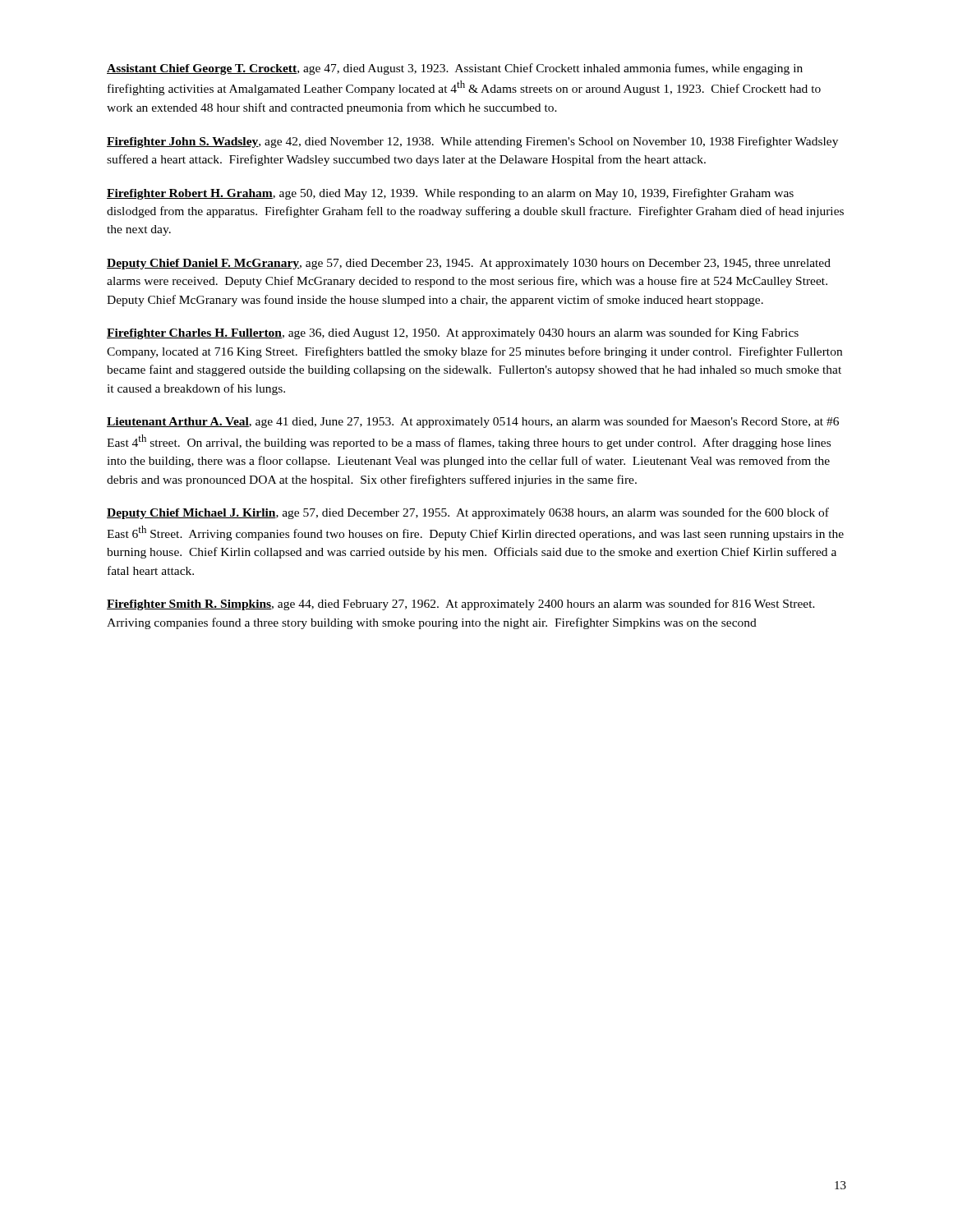The width and height of the screenshot is (953, 1232).
Task: Click on the element starting "Firefighter Robert H. Graham, age 50, died"
Action: click(476, 211)
